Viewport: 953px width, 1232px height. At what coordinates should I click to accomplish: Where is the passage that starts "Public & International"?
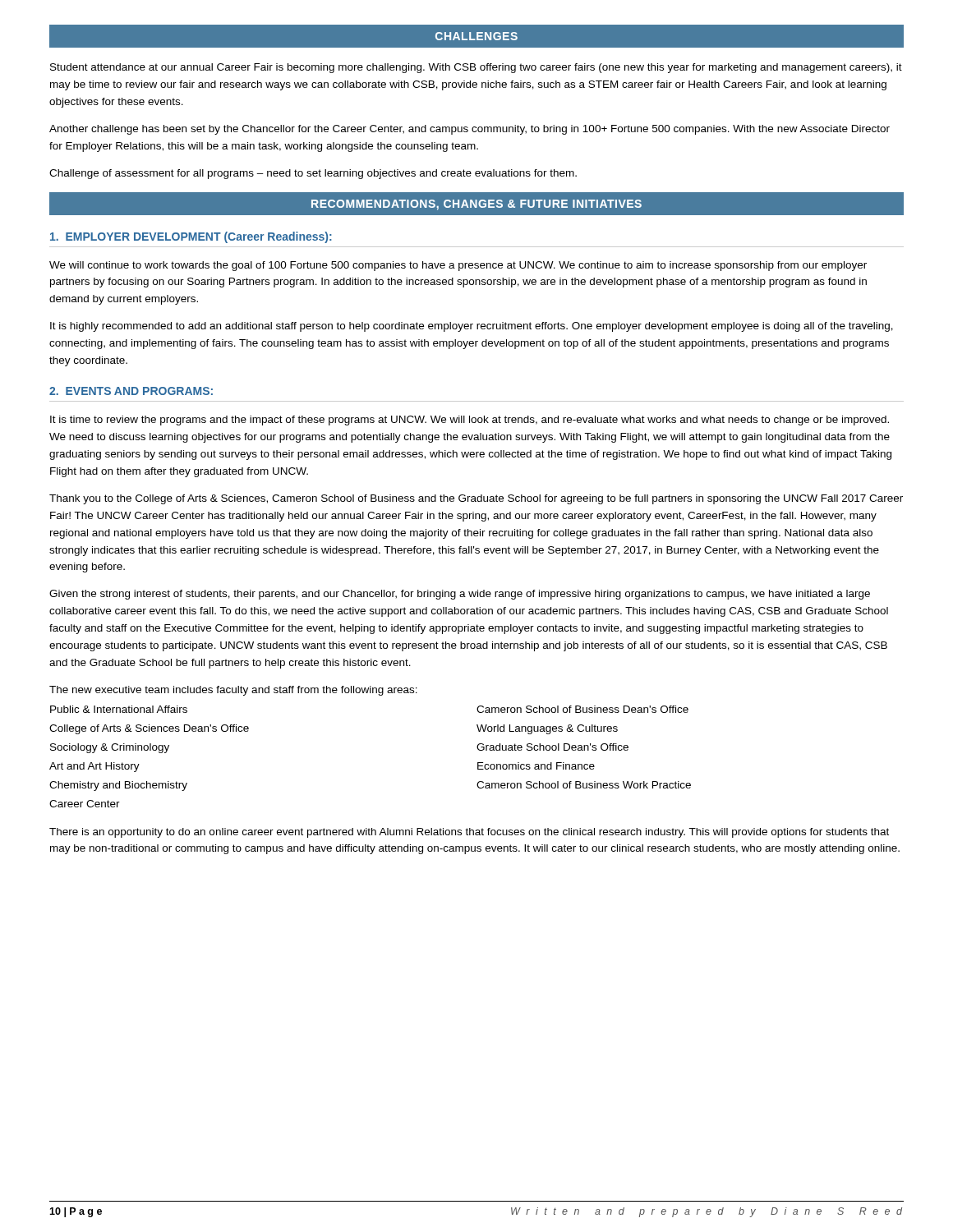(119, 709)
